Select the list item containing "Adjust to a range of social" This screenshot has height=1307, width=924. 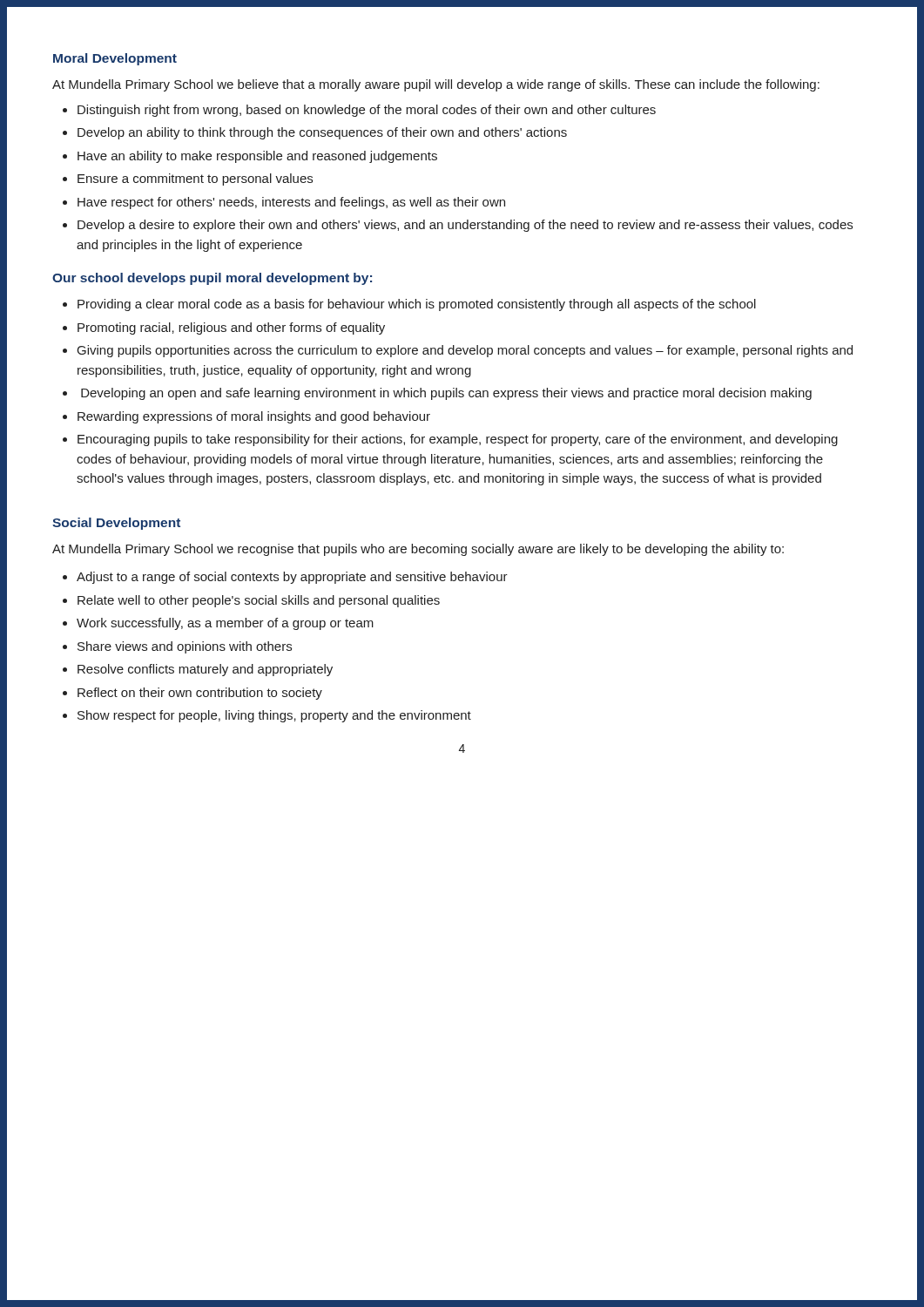point(292,576)
